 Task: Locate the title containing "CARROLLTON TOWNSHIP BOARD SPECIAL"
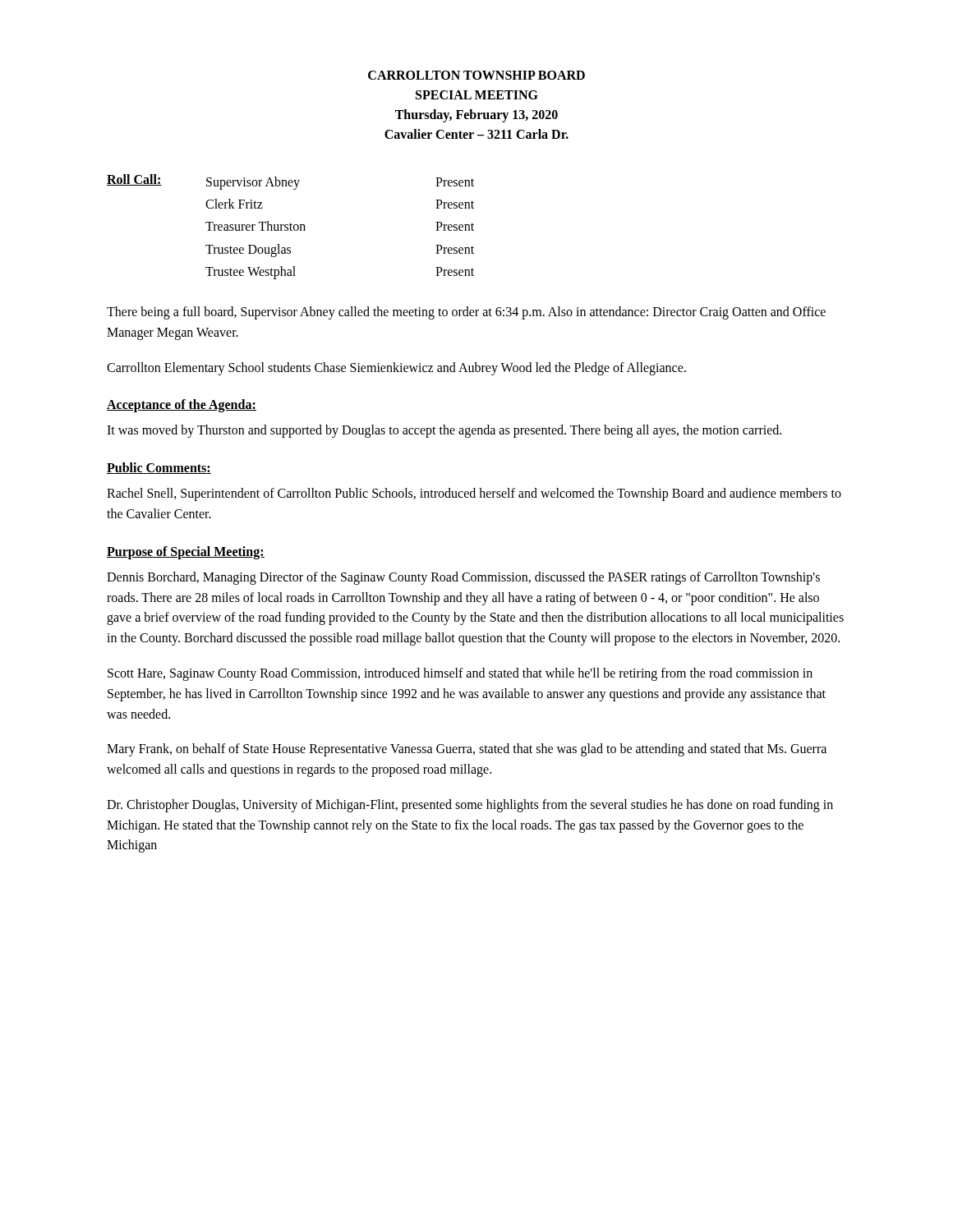pyautogui.click(x=476, y=105)
